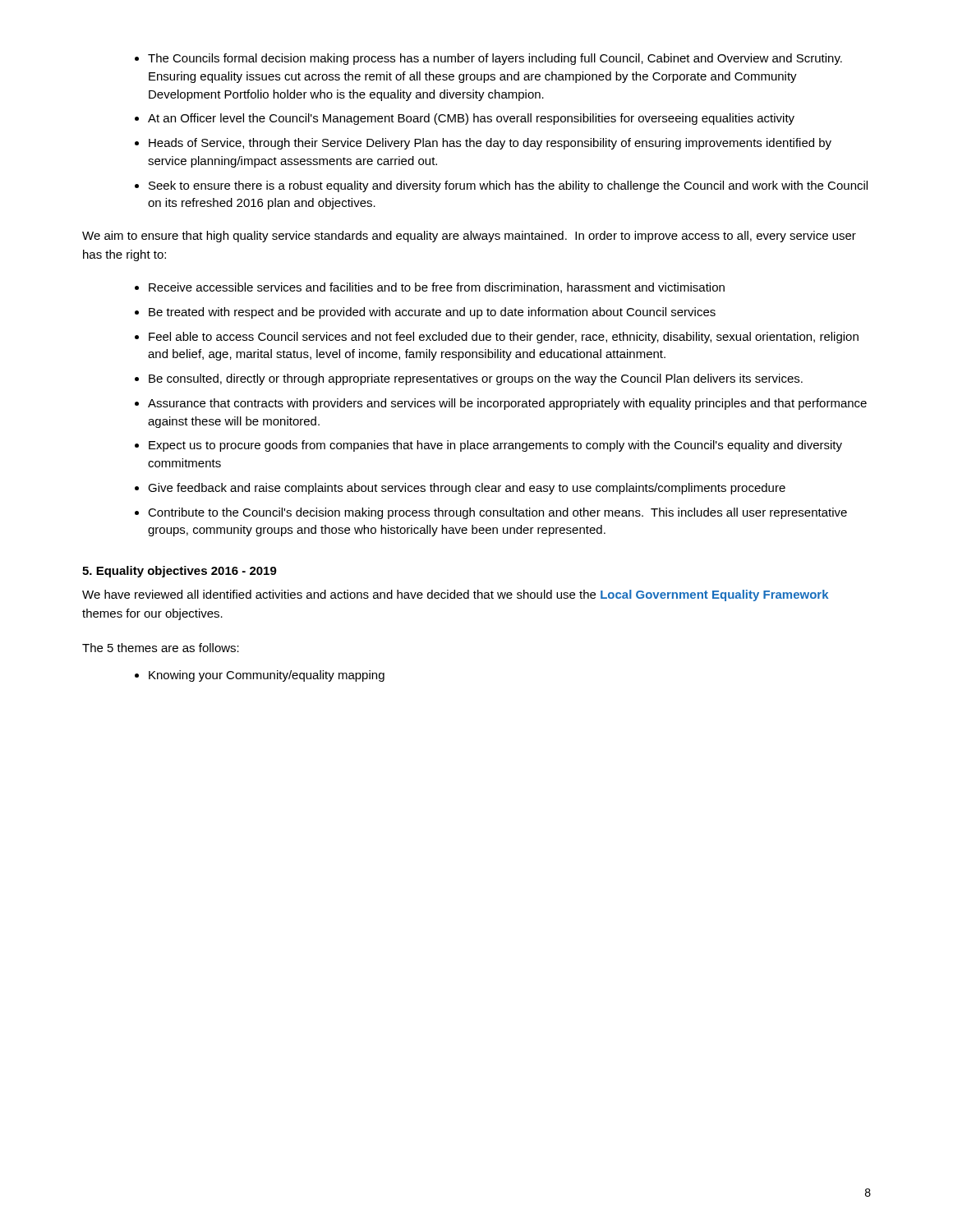Click on the list item with the text "Contribute to the Council's decision making"
The height and width of the screenshot is (1232, 953).
pos(509,521)
